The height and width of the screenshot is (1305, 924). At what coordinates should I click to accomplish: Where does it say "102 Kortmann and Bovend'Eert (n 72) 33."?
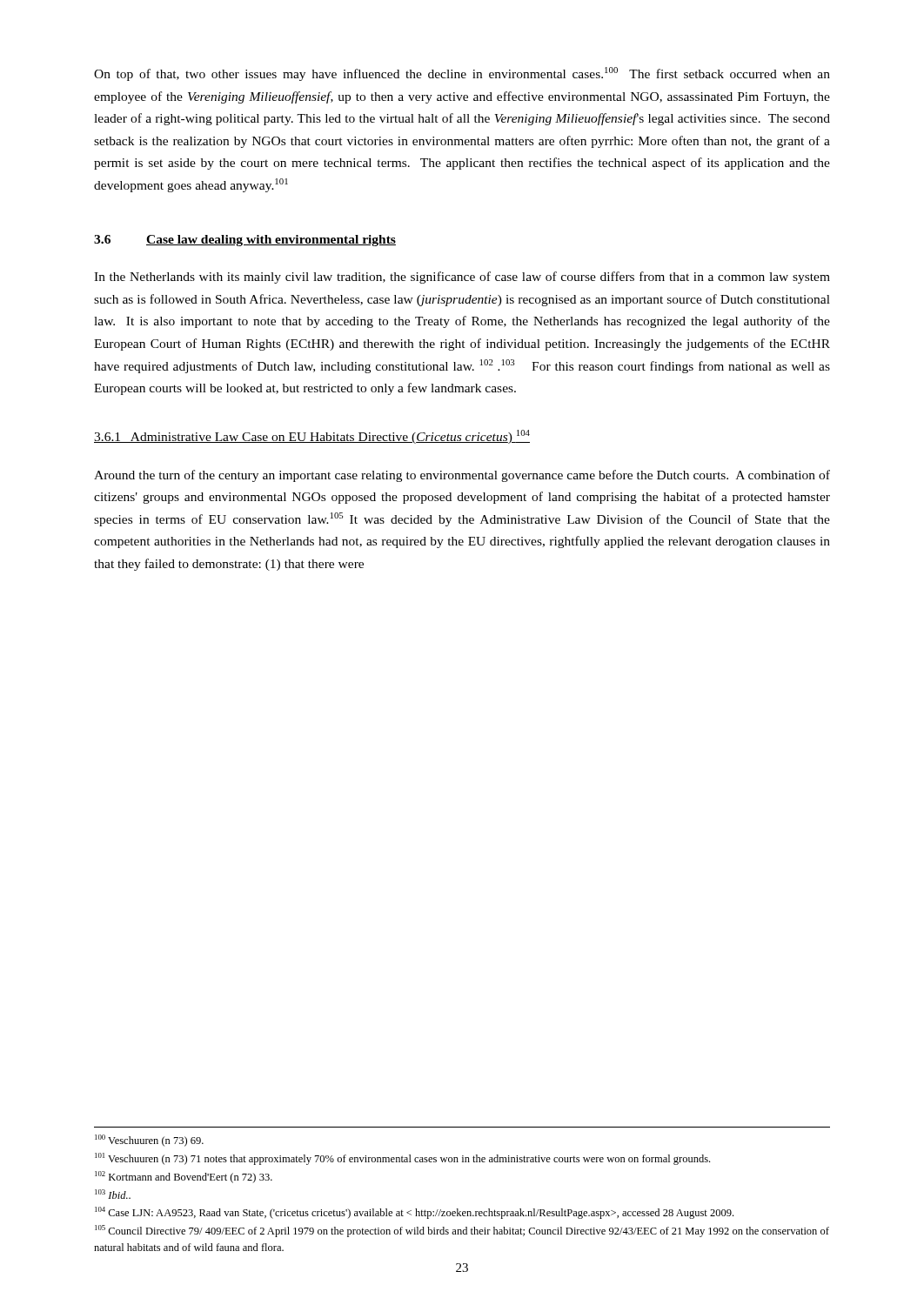click(x=184, y=1177)
